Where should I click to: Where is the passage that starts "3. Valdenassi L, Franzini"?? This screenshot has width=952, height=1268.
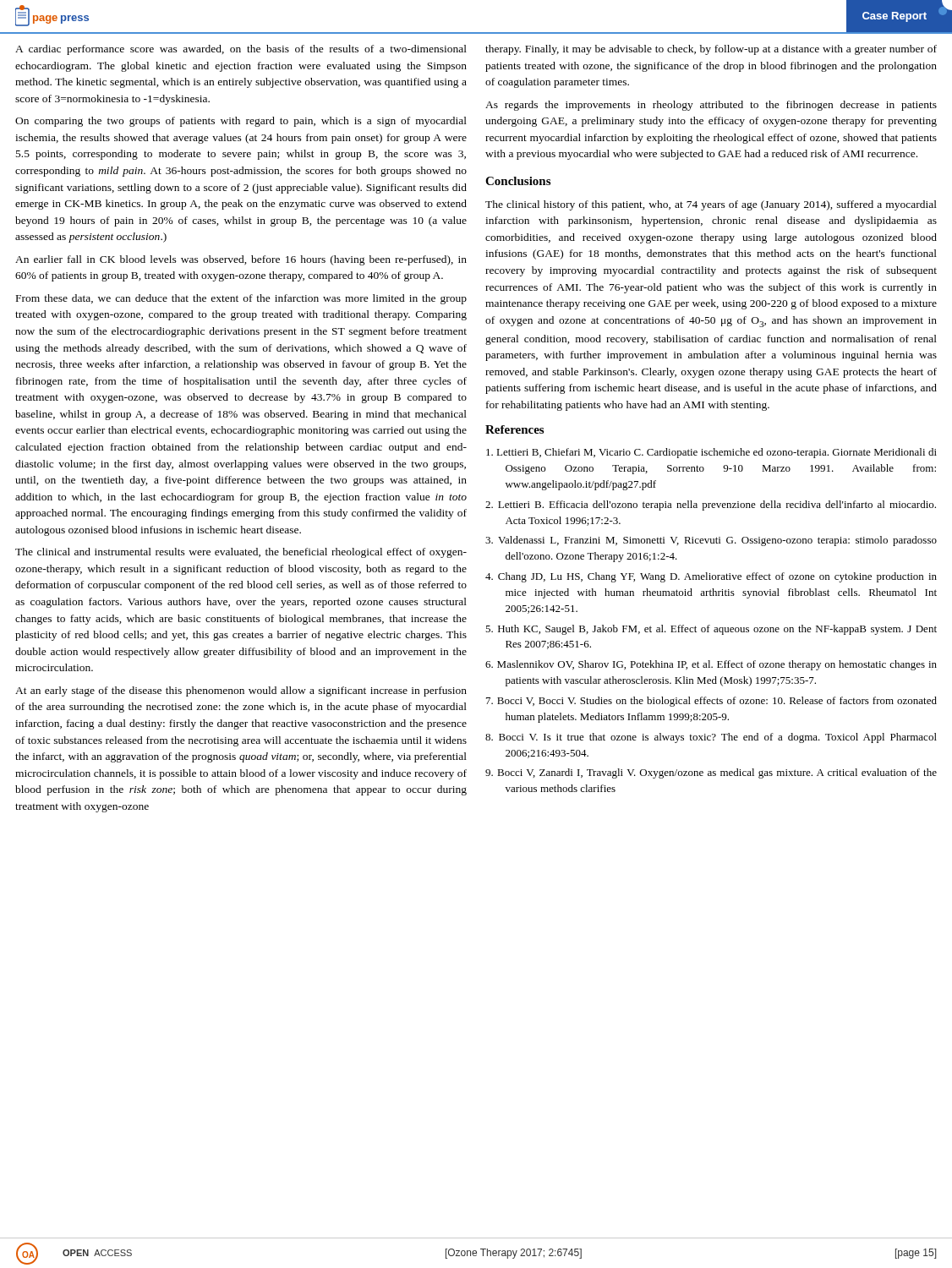(x=711, y=549)
